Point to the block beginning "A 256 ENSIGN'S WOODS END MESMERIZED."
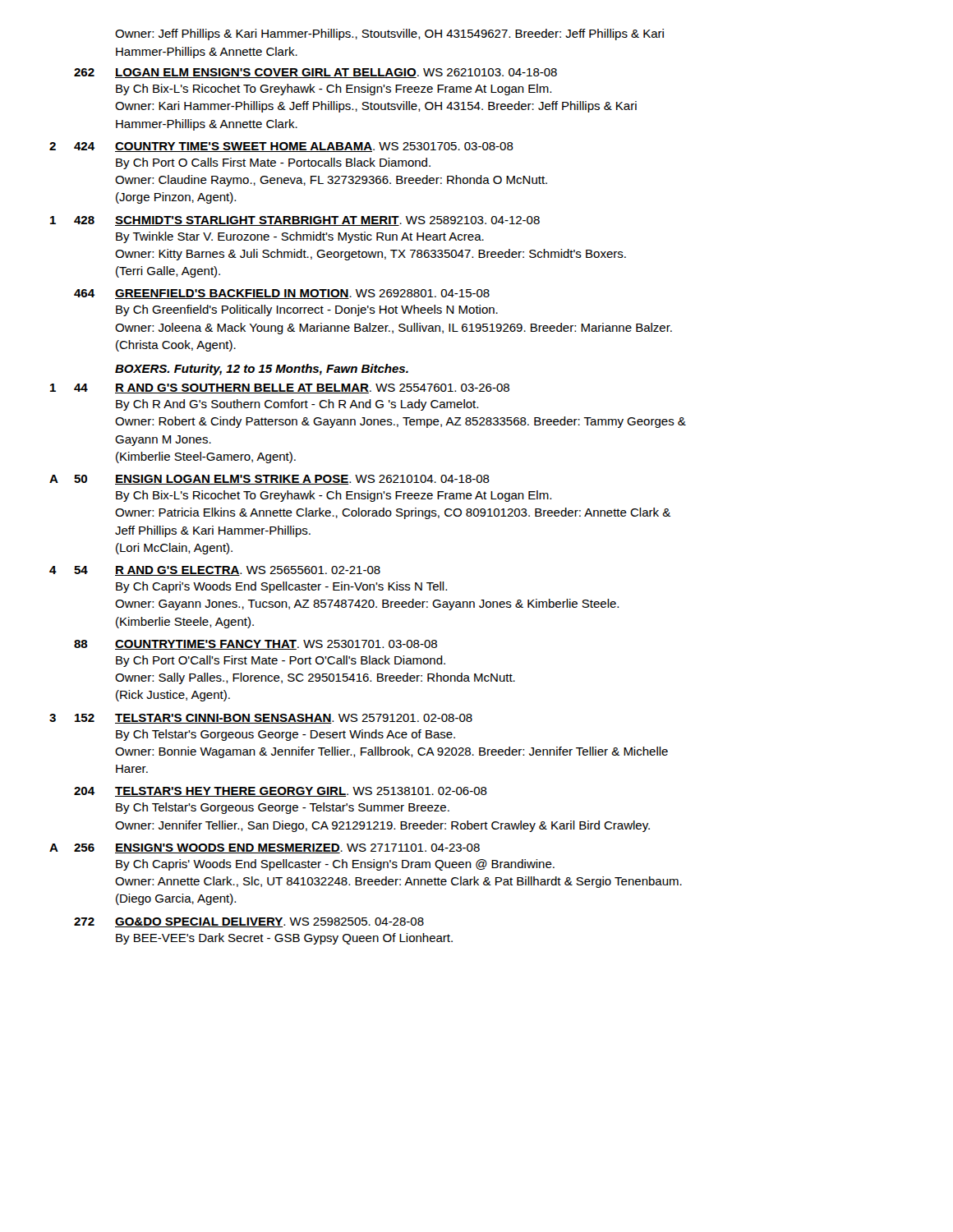Image resolution: width=953 pixels, height=1232 pixels. coord(476,874)
